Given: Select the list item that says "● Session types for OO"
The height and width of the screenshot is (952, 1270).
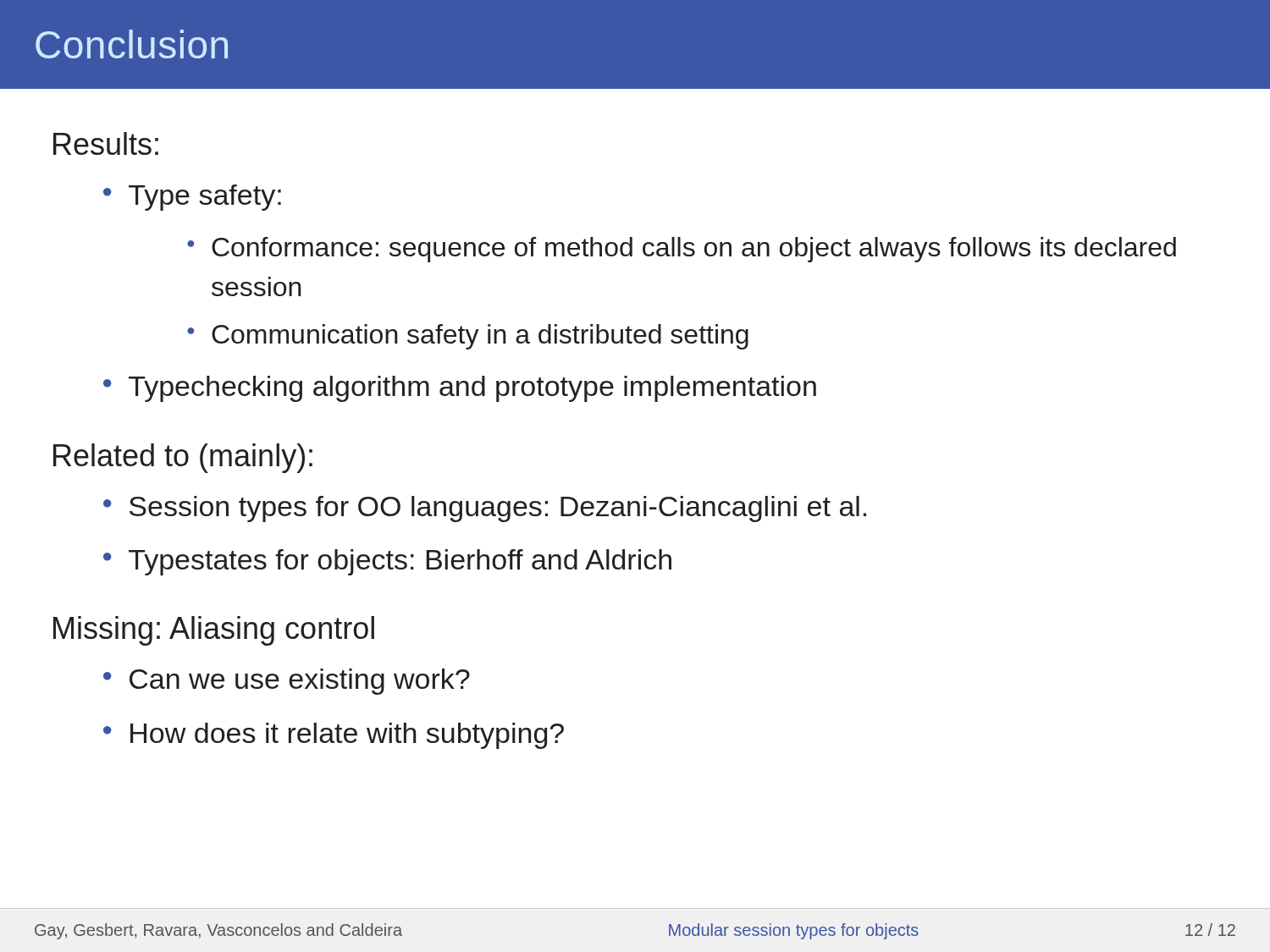Looking at the screenshot, I should pos(660,506).
